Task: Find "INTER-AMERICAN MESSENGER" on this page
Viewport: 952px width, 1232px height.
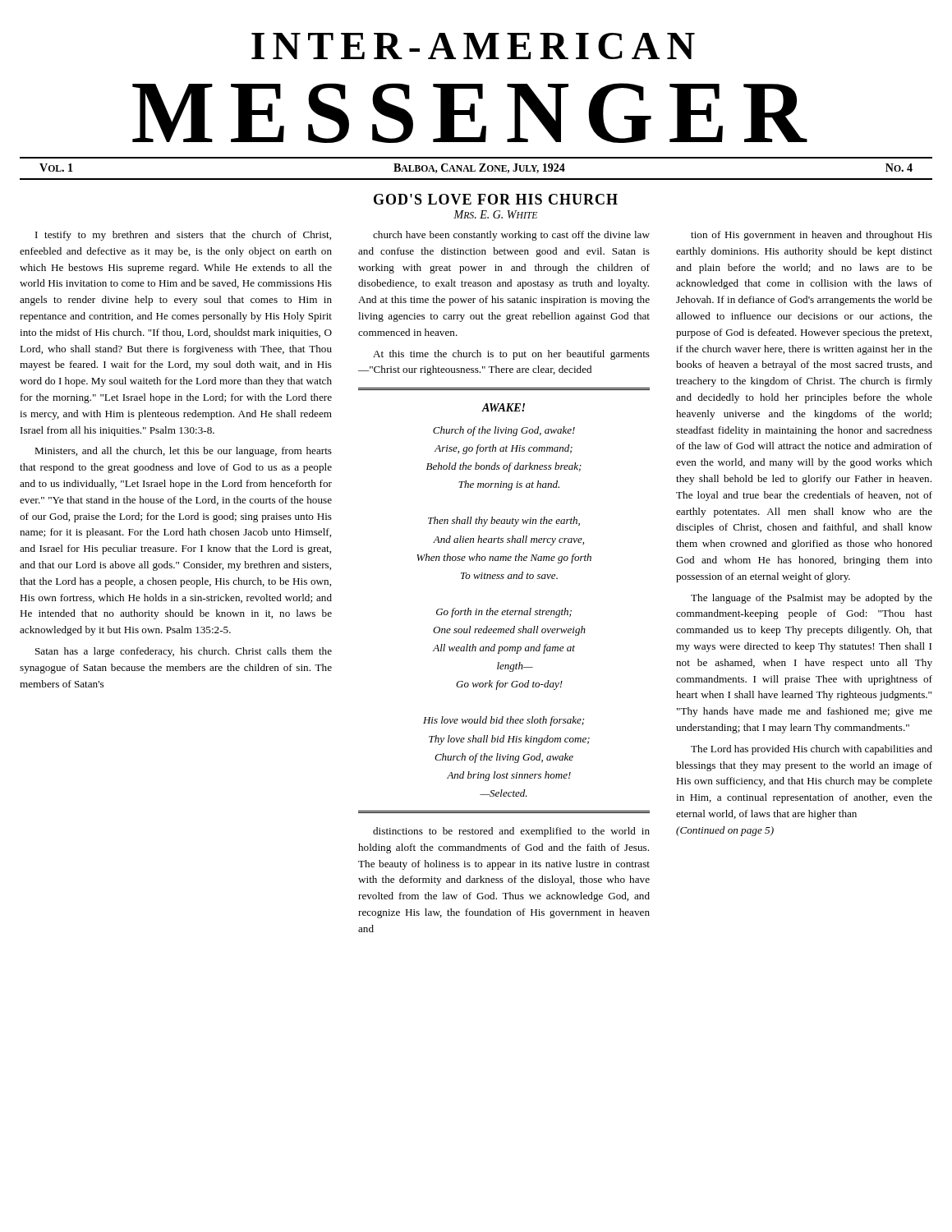Action: click(x=476, y=90)
